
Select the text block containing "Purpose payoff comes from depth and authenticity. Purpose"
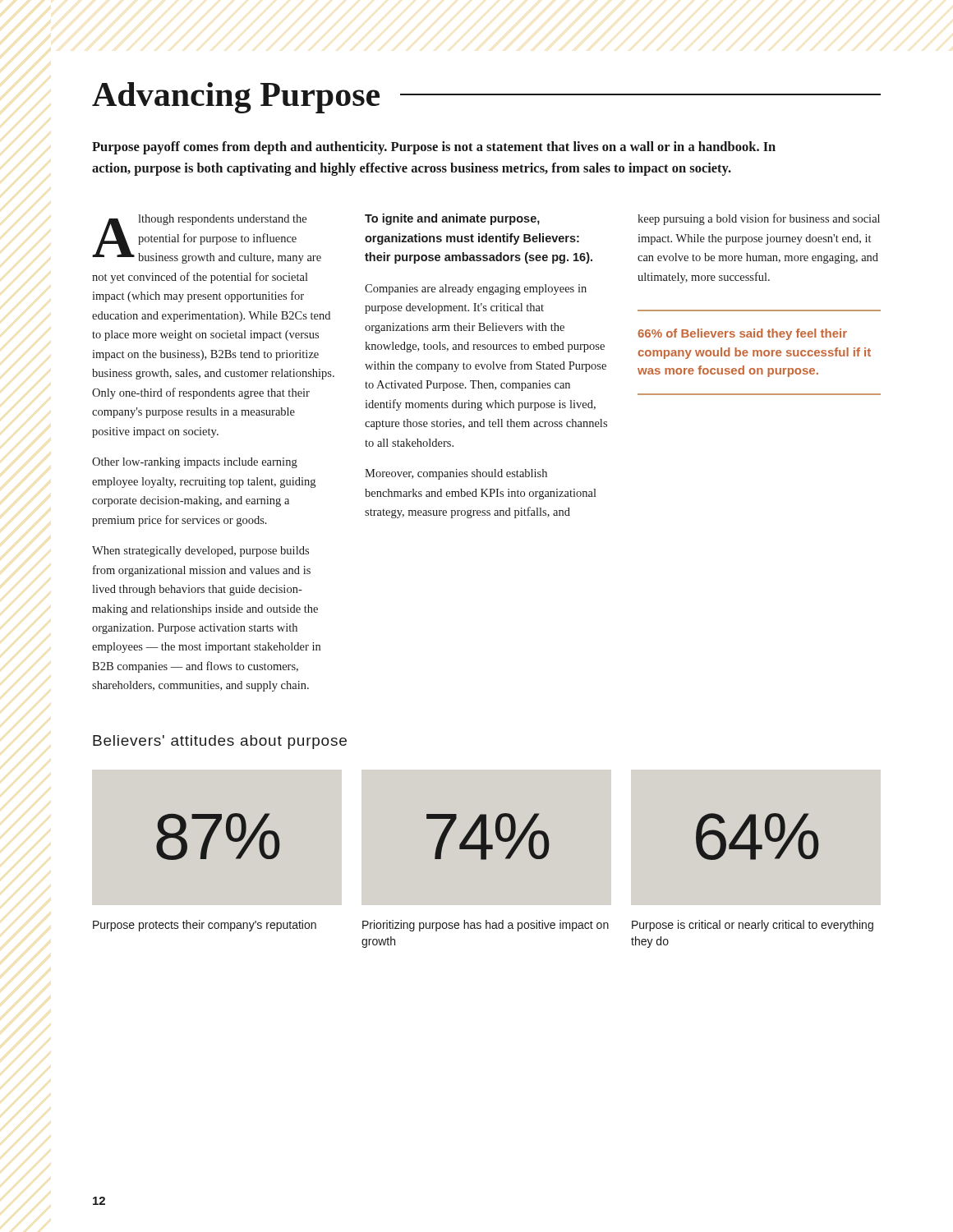(x=434, y=157)
